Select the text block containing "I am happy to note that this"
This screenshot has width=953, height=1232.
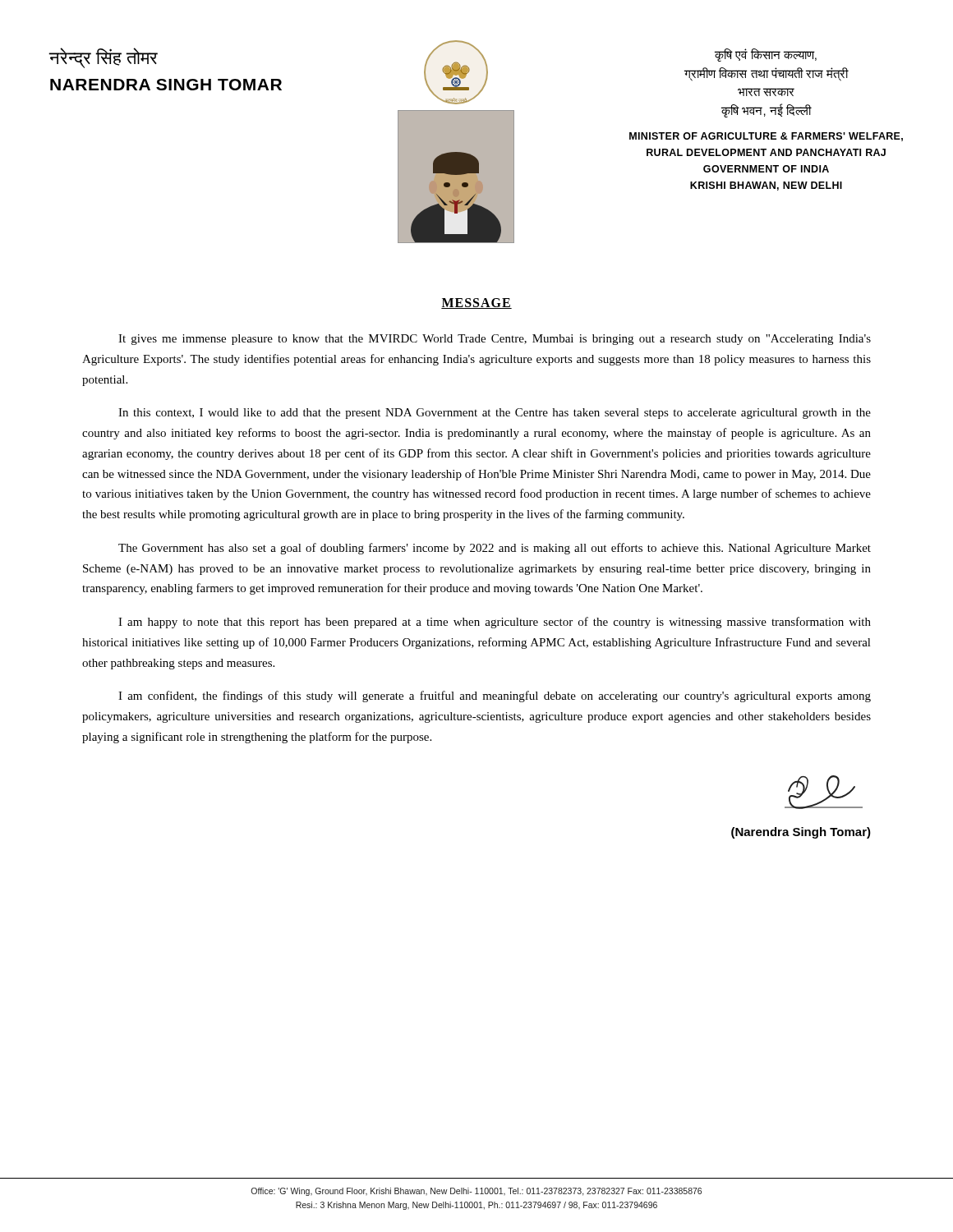pyautogui.click(x=476, y=642)
